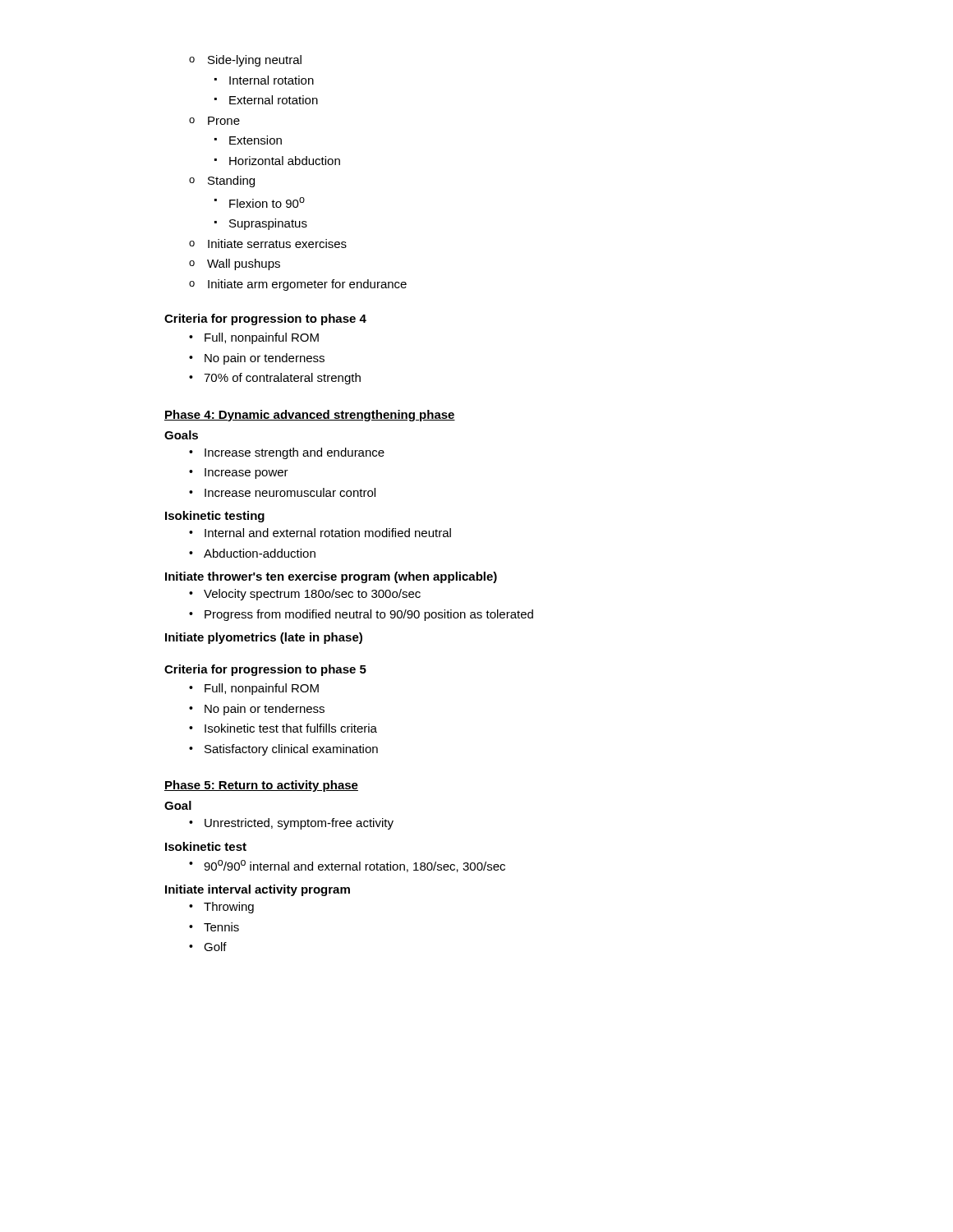
Task: Locate the text "Initiate thrower's ten exercise program (when applicable)"
Action: (331, 576)
